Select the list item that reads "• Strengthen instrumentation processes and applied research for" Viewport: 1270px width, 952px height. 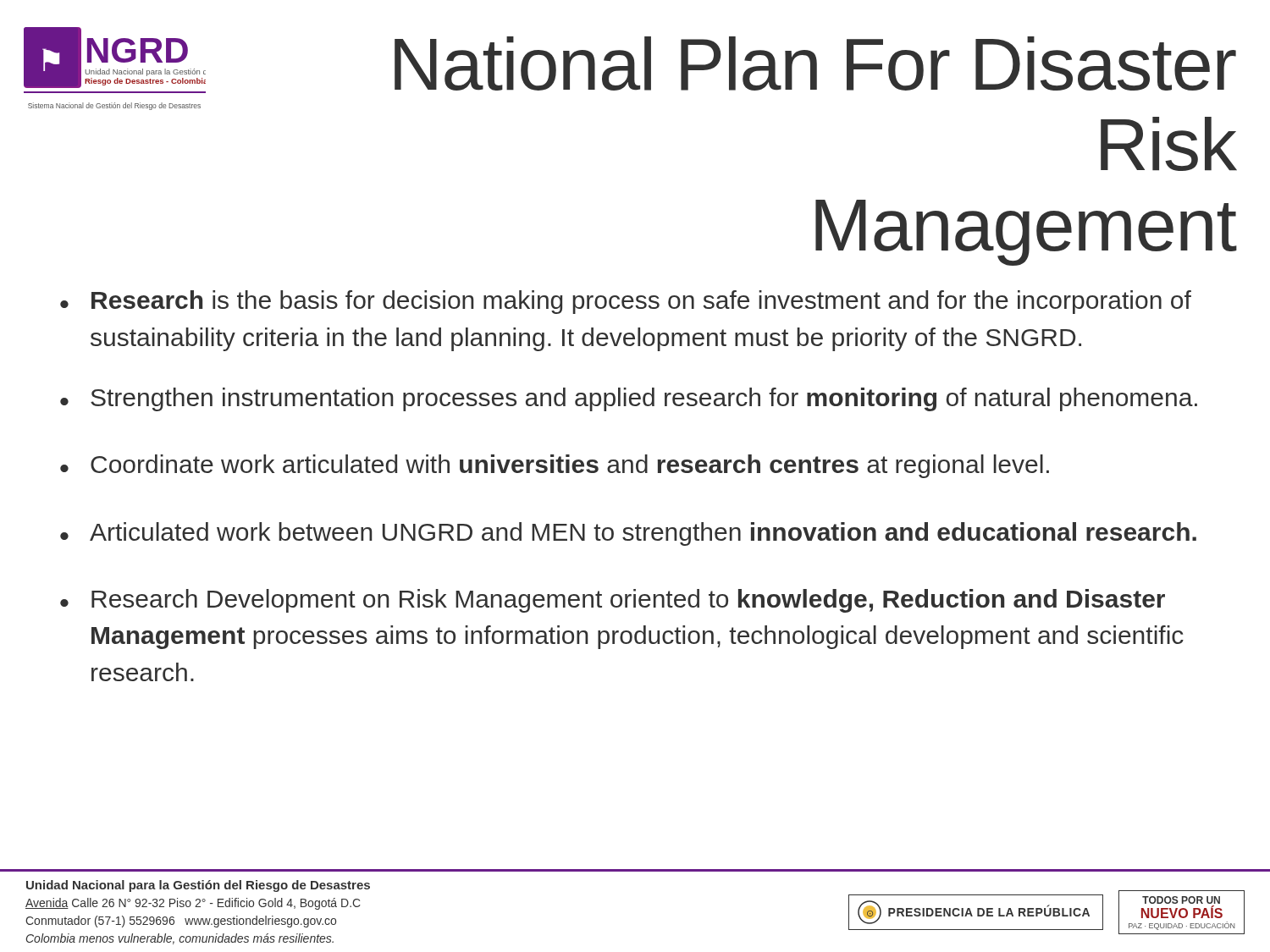[635, 401]
